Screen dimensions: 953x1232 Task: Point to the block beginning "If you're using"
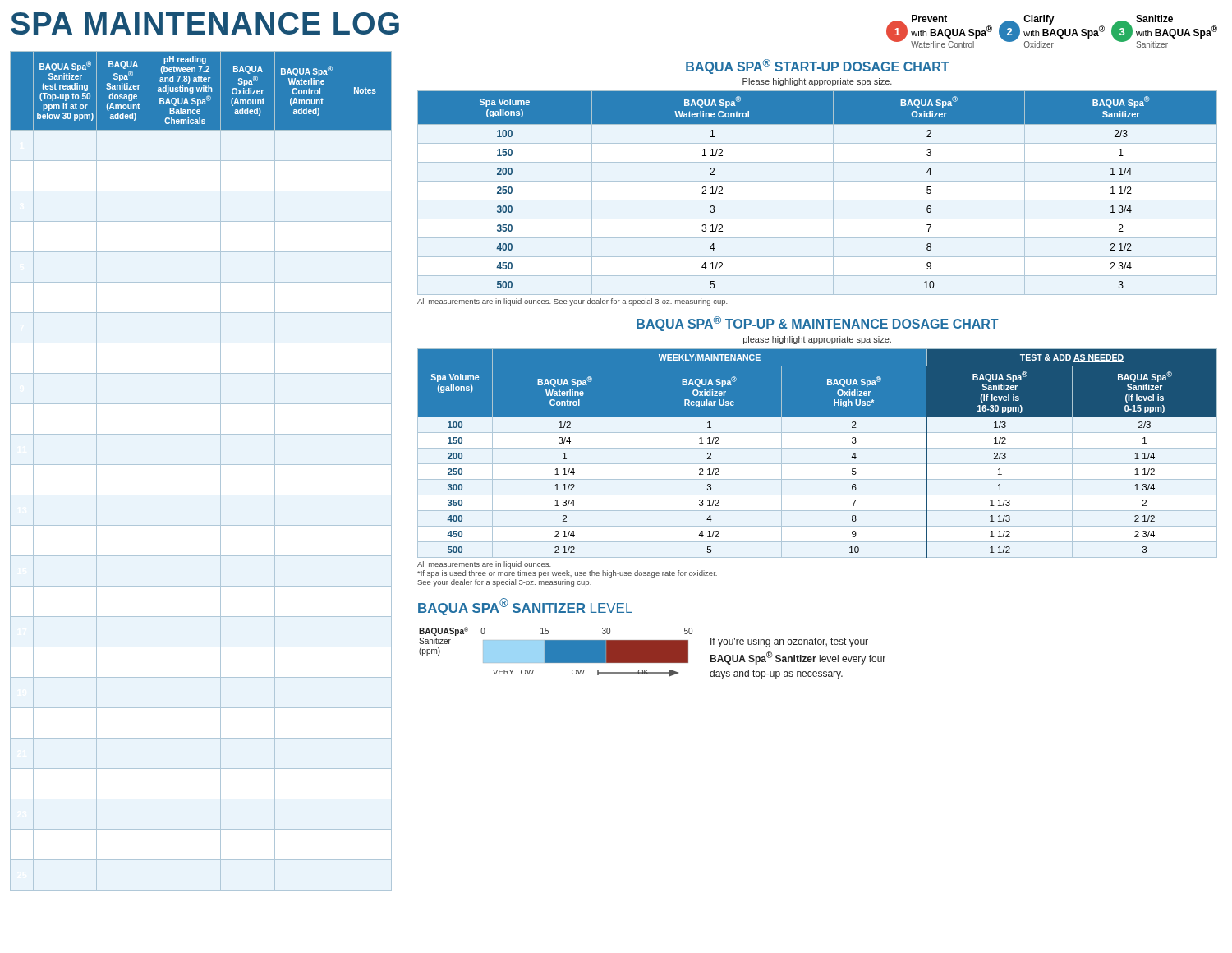pyautogui.click(x=798, y=658)
